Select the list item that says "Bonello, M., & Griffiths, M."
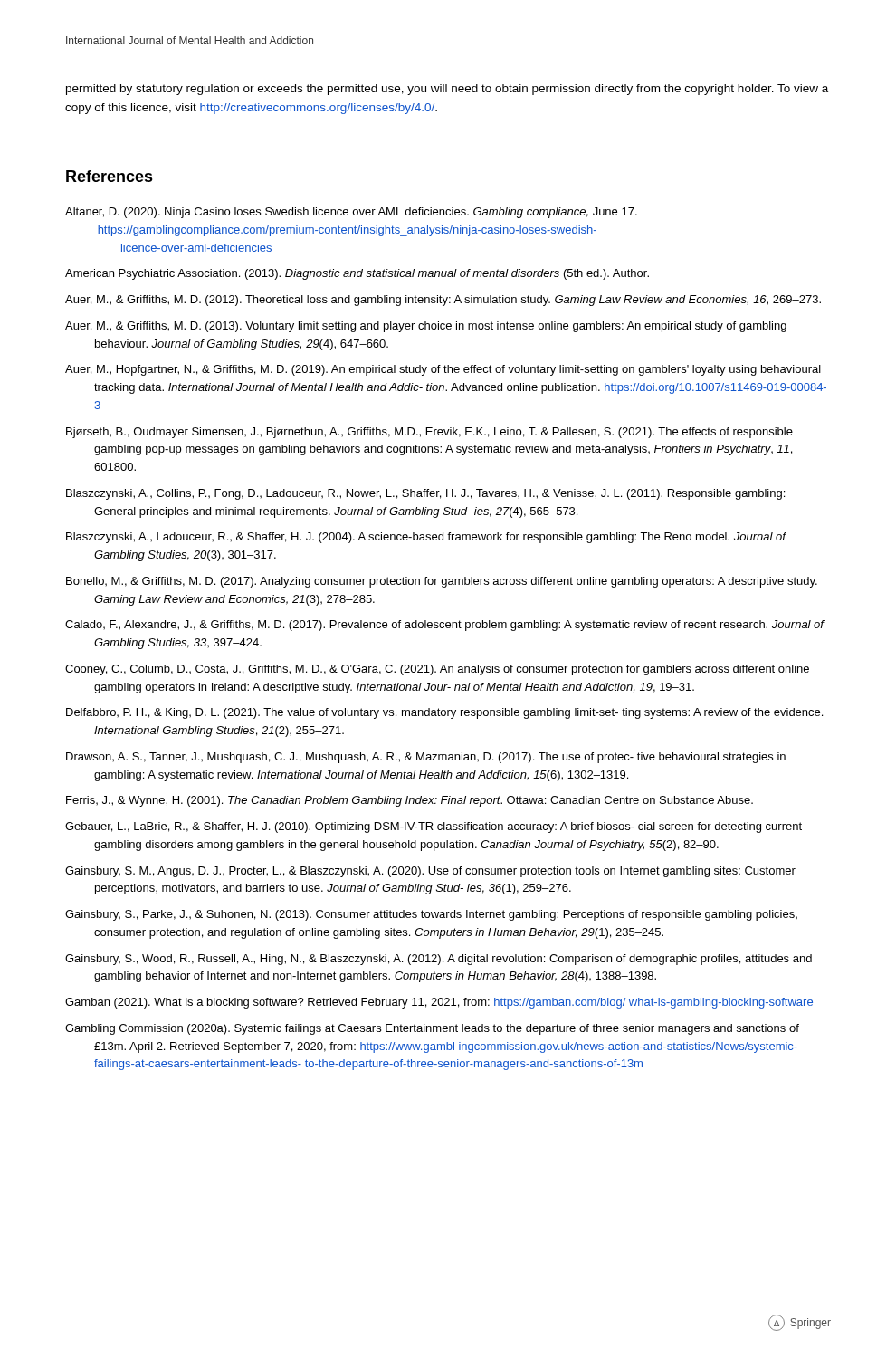Viewport: 896px width, 1358px height. click(x=442, y=590)
